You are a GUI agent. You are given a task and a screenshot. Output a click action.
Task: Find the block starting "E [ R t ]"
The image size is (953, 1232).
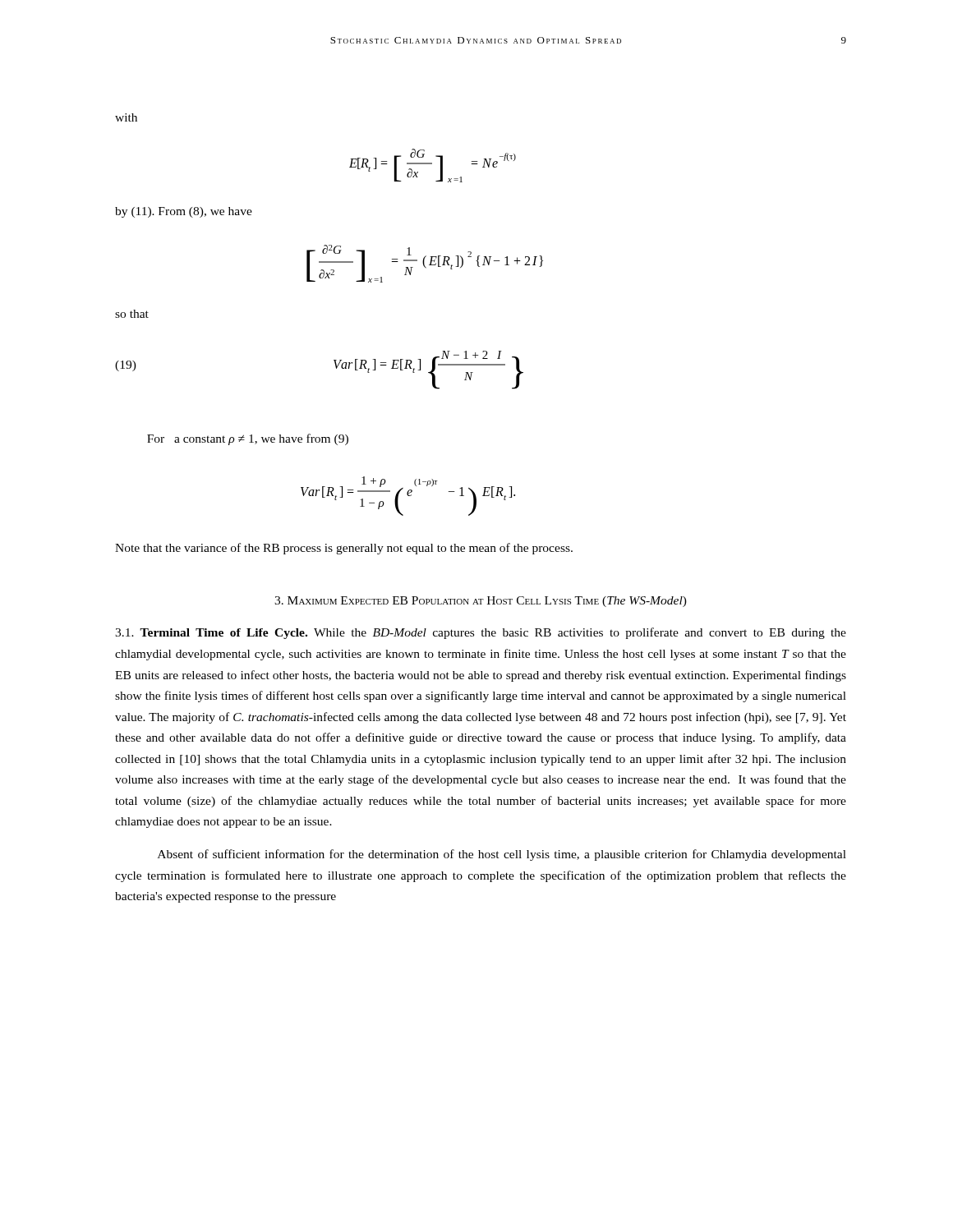click(481, 164)
